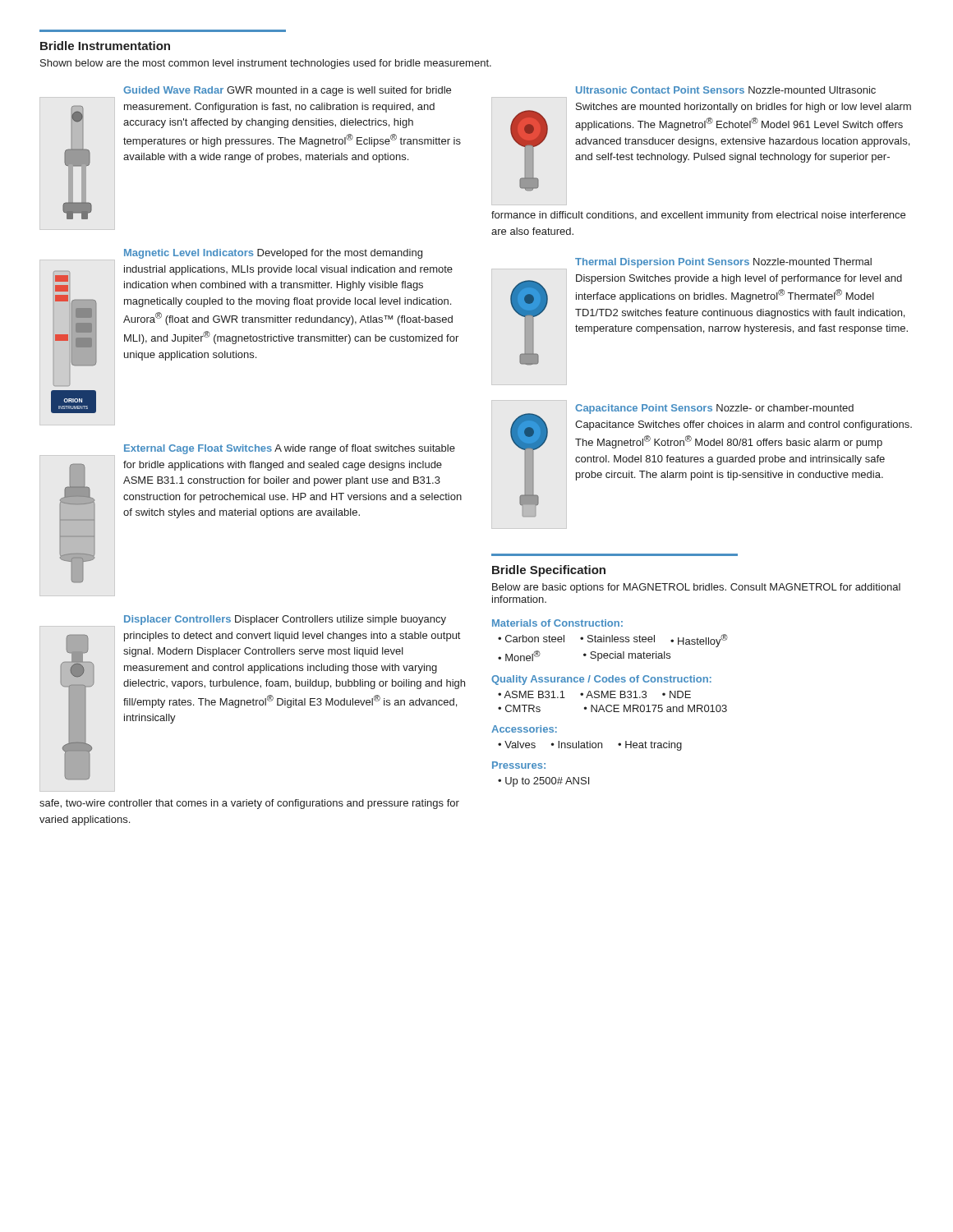Click on the passage starting "Up to 2500#"
953x1232 pixels.
[x=547, y=780]
